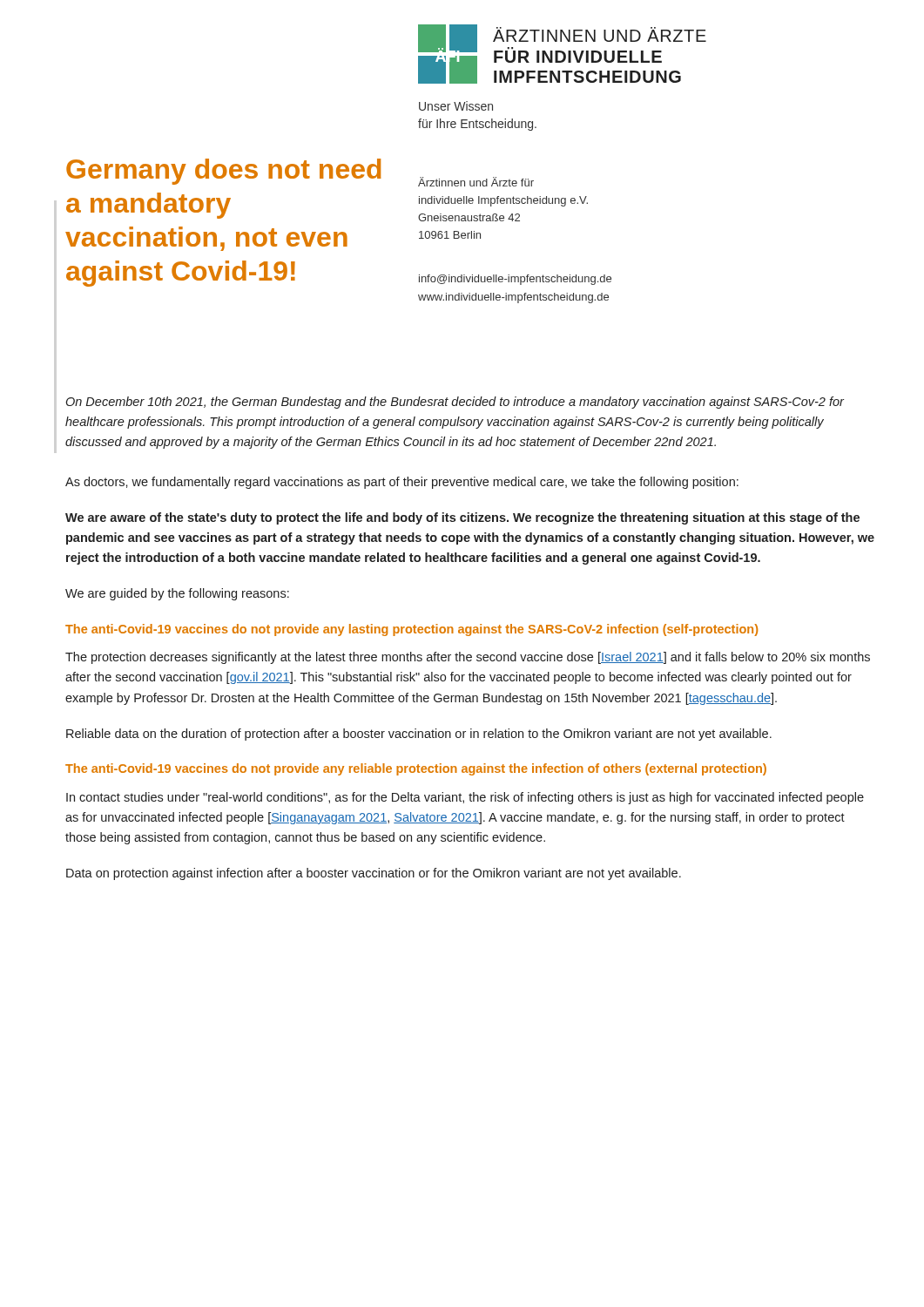Navigate to the text block starting "We are aware of the state's duty"
The width and height of the screenshot is (924, 1307).
click(x=470, y=538)
